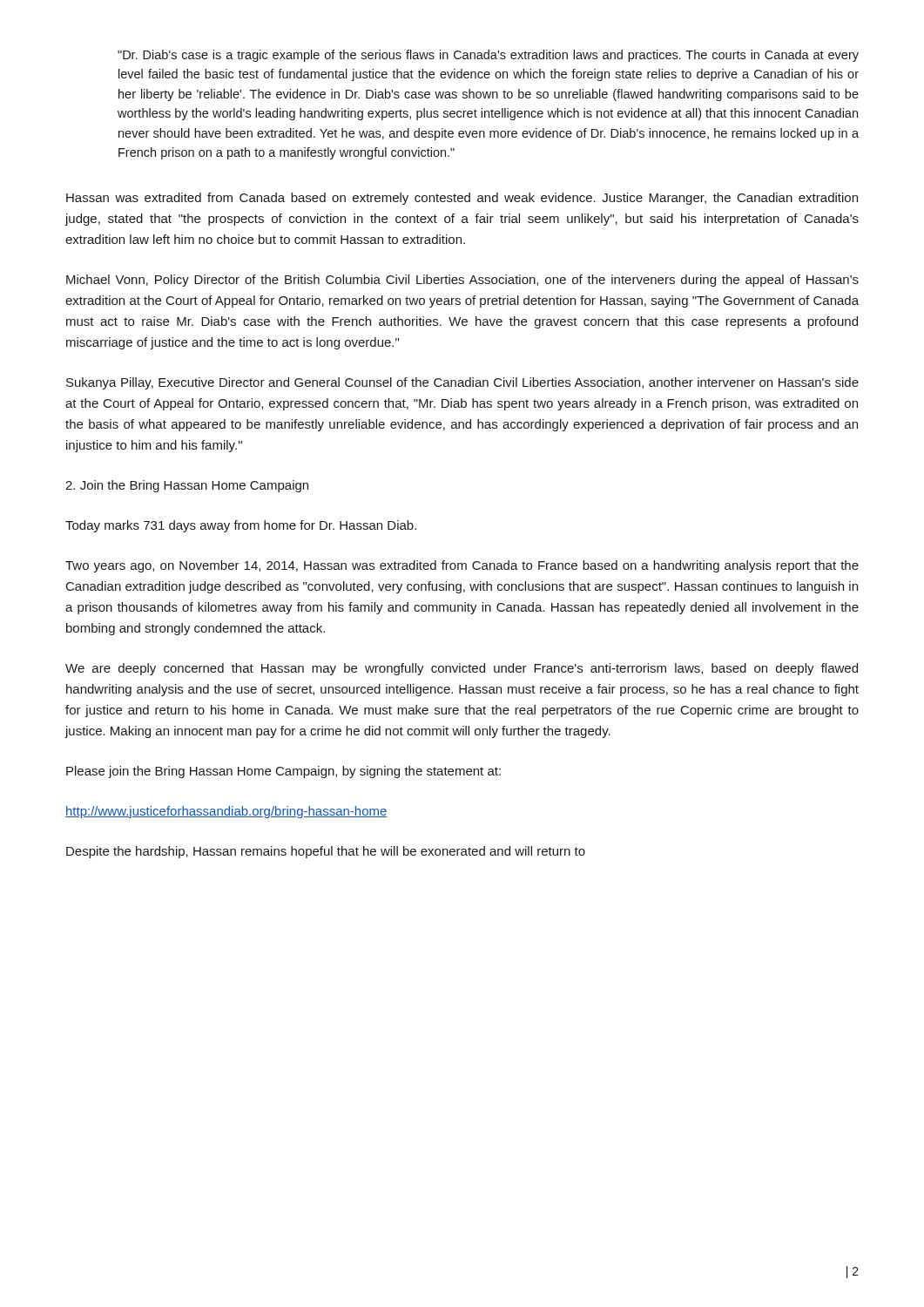
Task: Locate the block of text that opens with "Hassan was extradited from"
Action: point(462,218)
